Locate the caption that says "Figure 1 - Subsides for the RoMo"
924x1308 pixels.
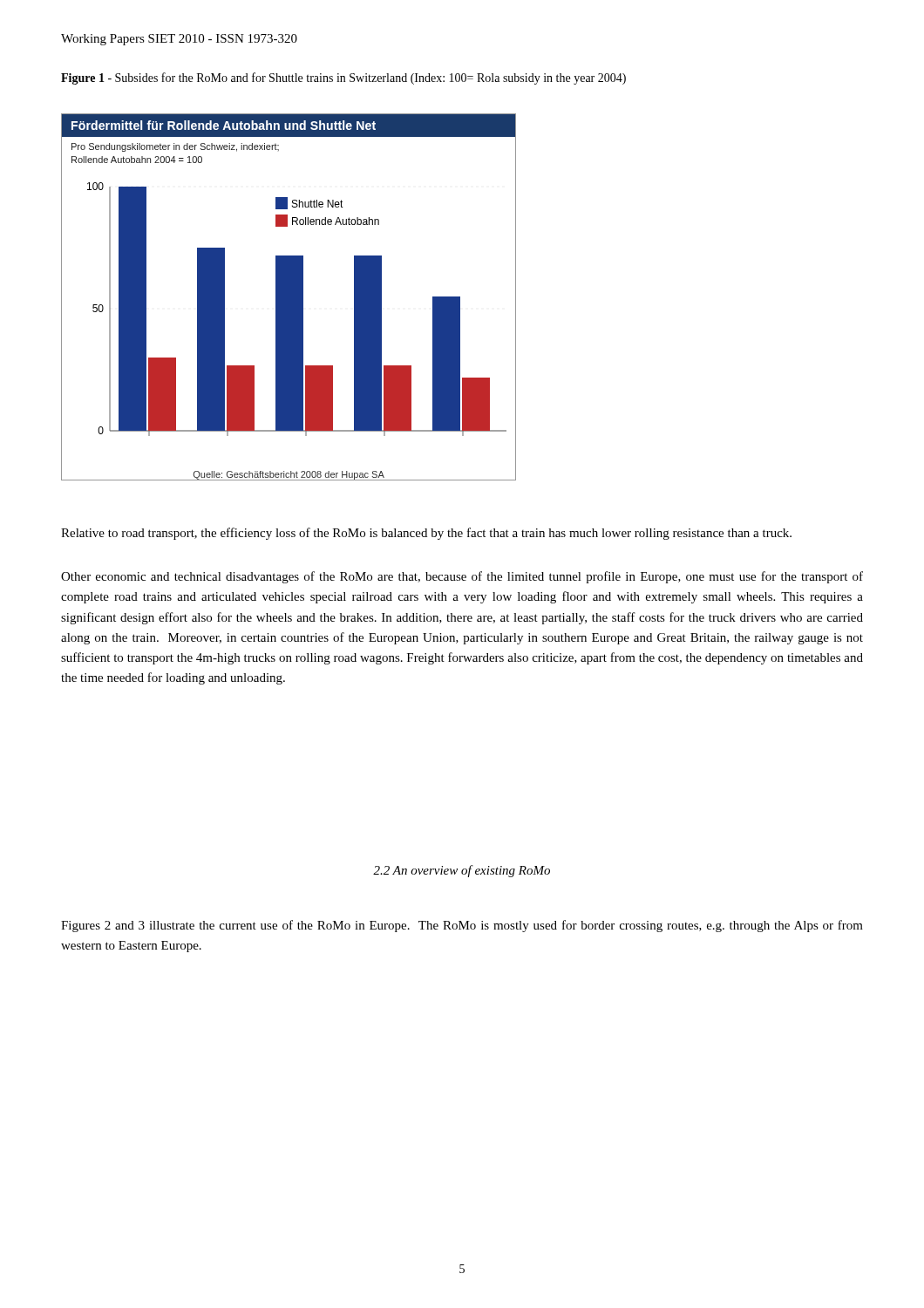[344, 78]
